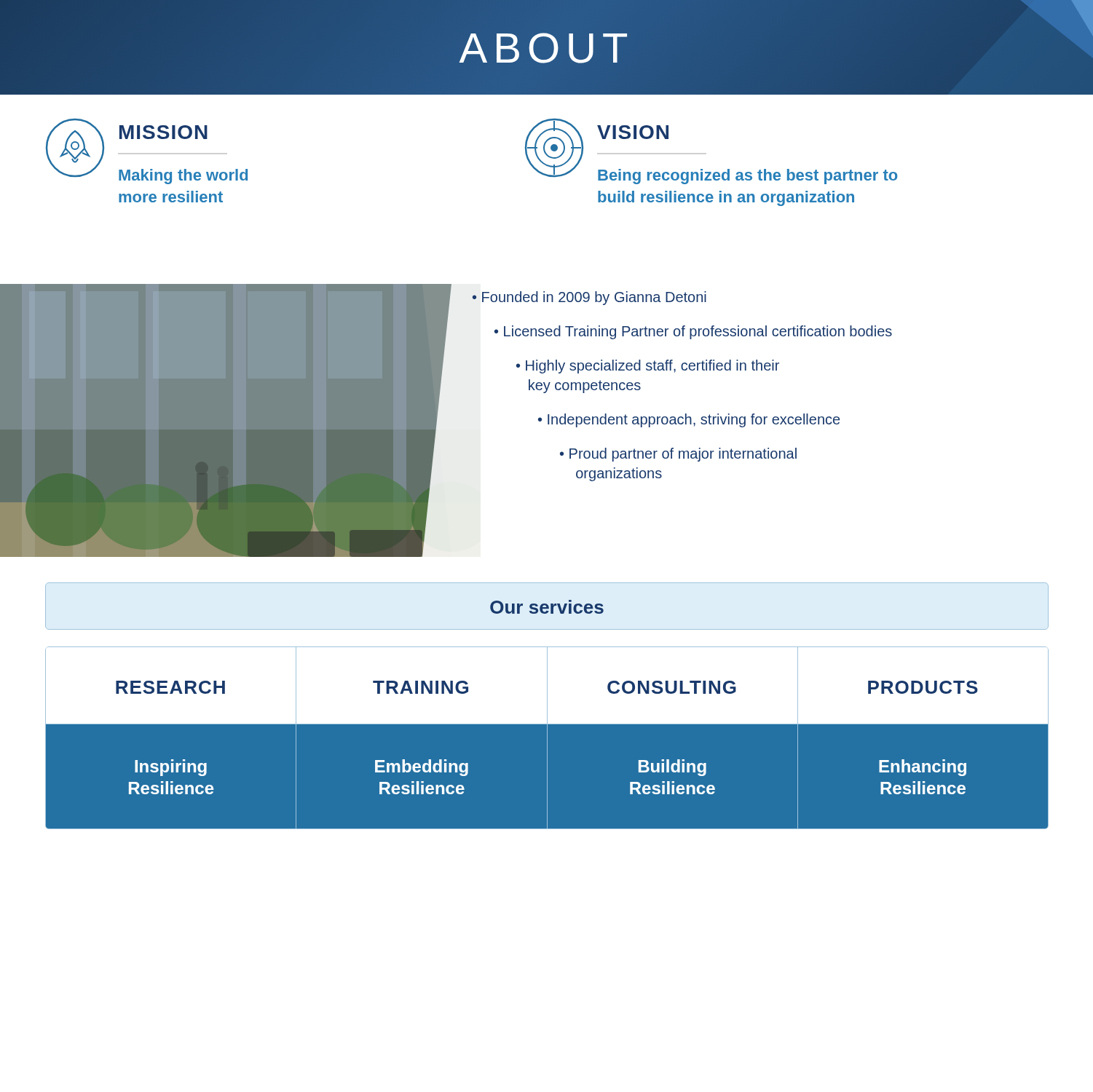The height and width of the screenshot is (1092, 1093).
Task: Locate the block starting "PRODUCTS EnhancingResilience"
Action: tap(923, 738)
